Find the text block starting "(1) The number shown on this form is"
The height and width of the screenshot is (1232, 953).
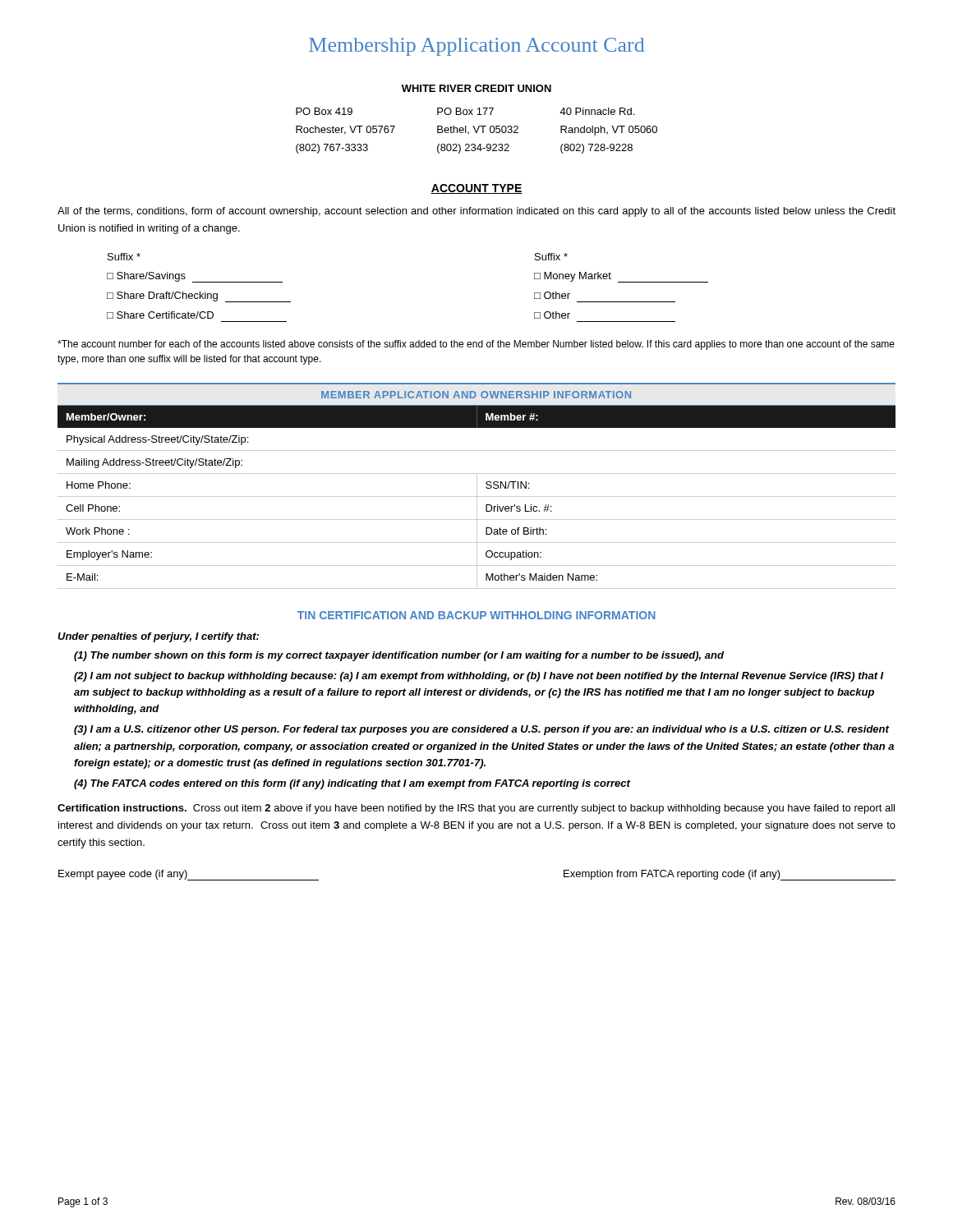pos(399,655)
